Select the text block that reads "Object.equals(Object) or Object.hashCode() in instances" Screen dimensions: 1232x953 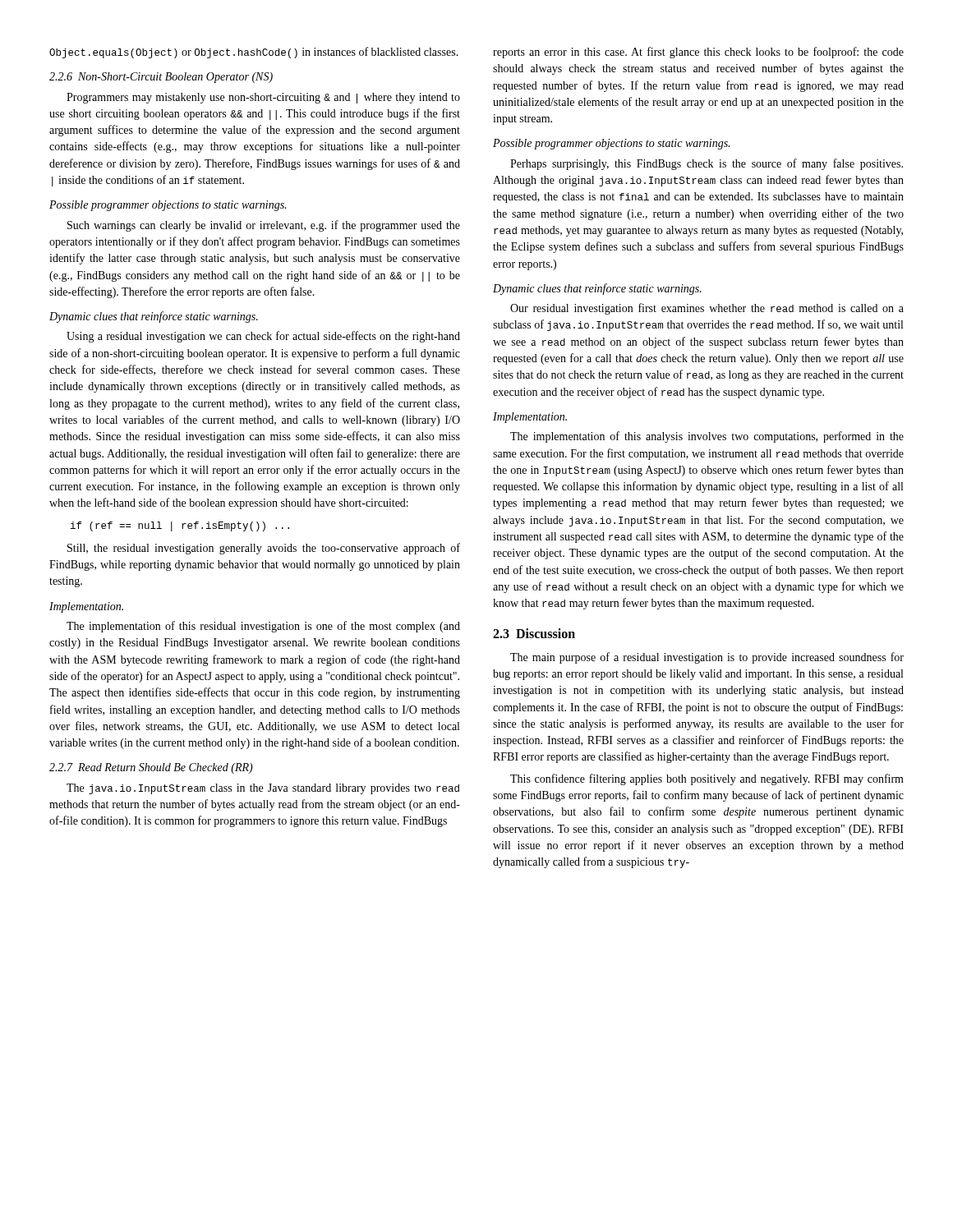coord(255,53)
